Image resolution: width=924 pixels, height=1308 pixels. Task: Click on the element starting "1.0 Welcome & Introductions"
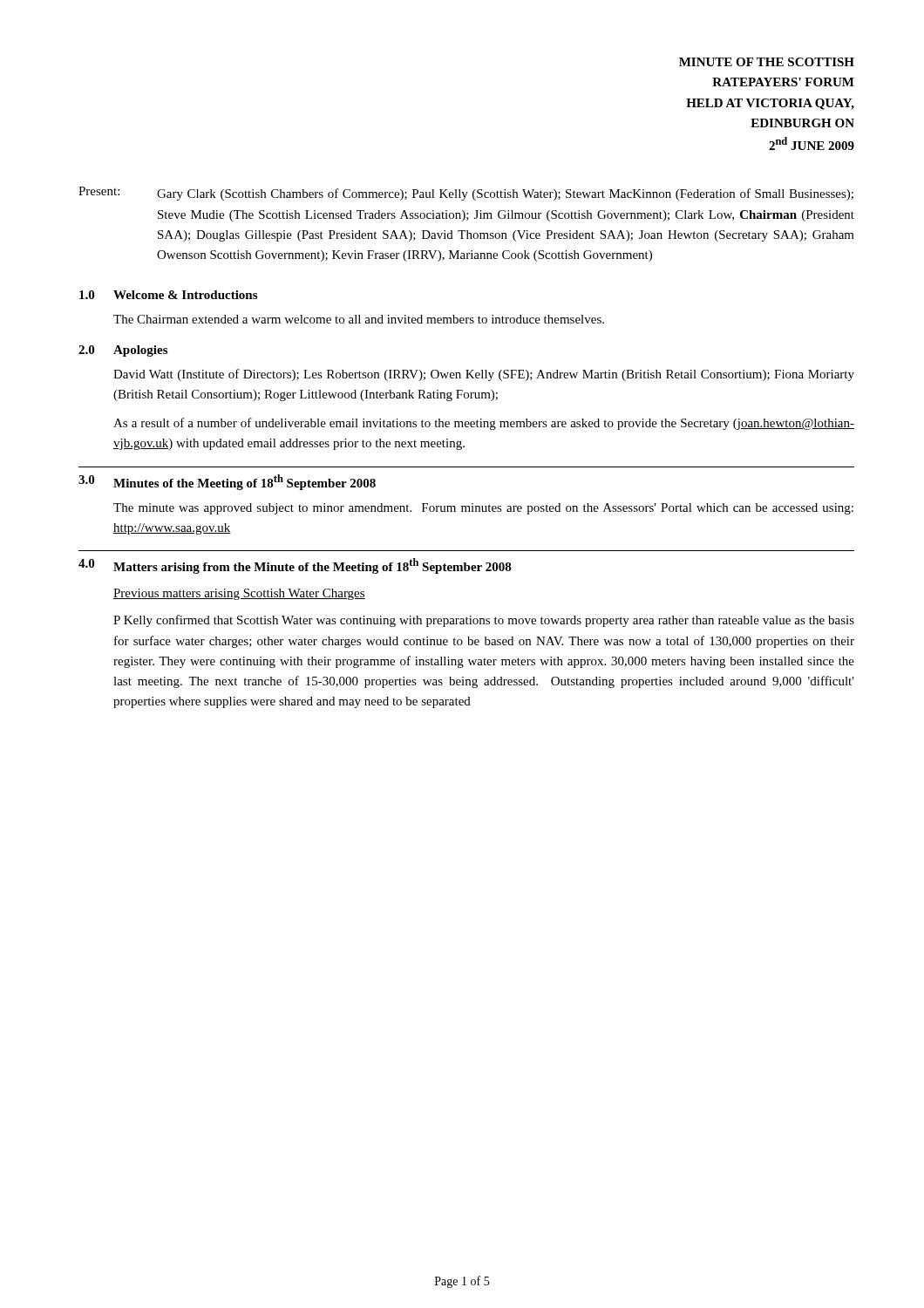coord(168,295)
